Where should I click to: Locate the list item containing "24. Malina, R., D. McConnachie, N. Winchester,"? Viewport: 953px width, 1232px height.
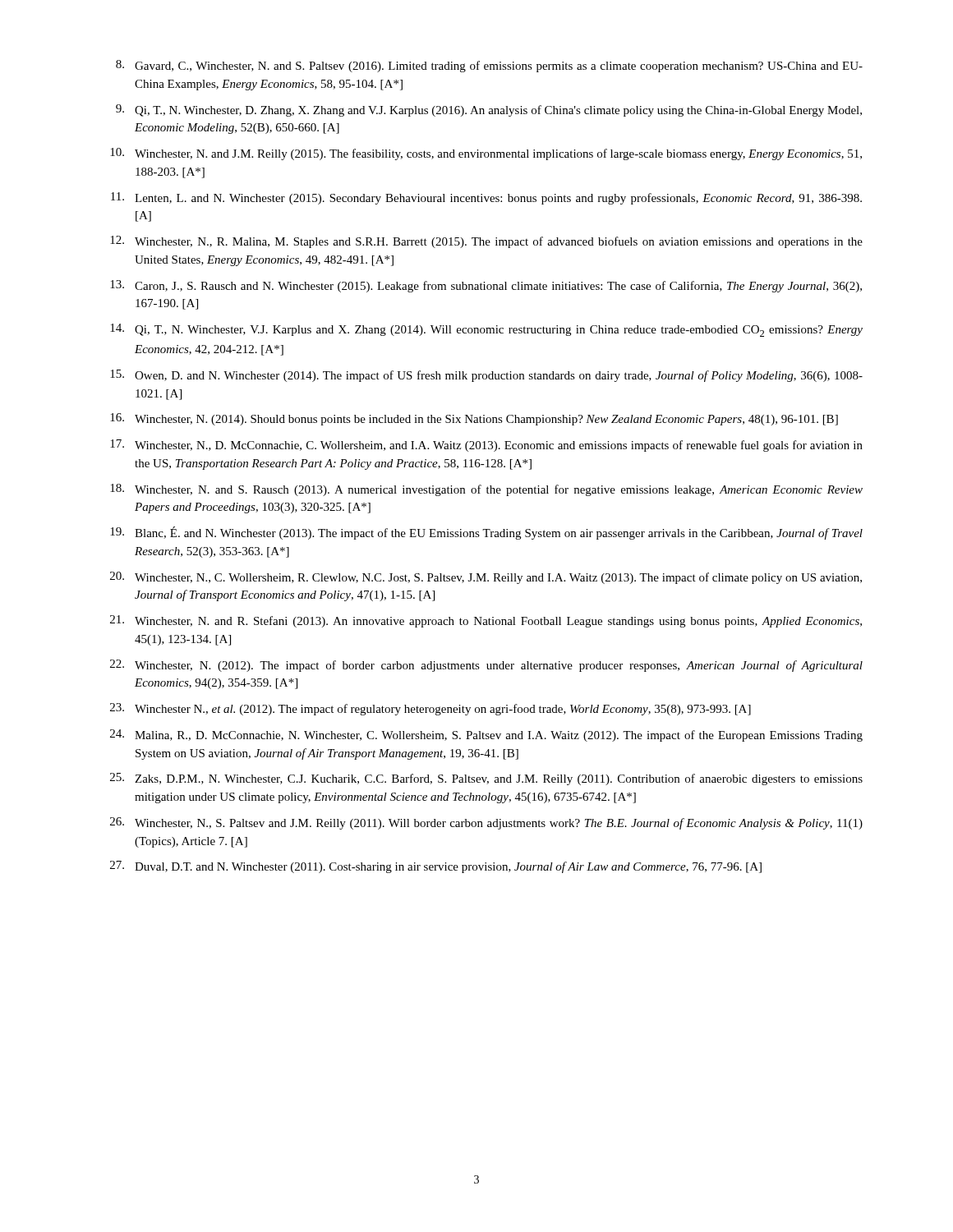click(476, 745)
